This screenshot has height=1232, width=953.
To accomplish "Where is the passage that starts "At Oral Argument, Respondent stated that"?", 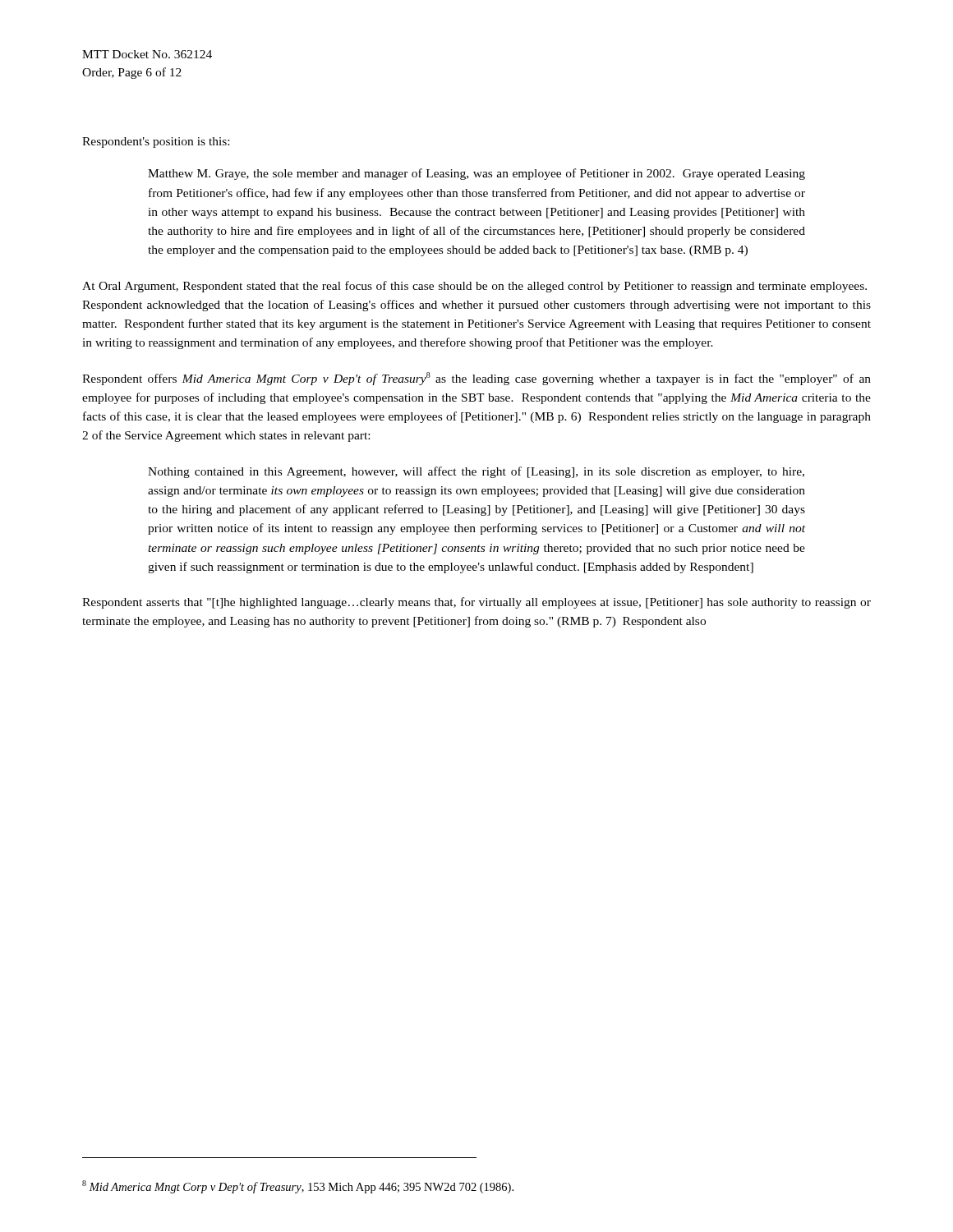I will [x=476, y=314].
